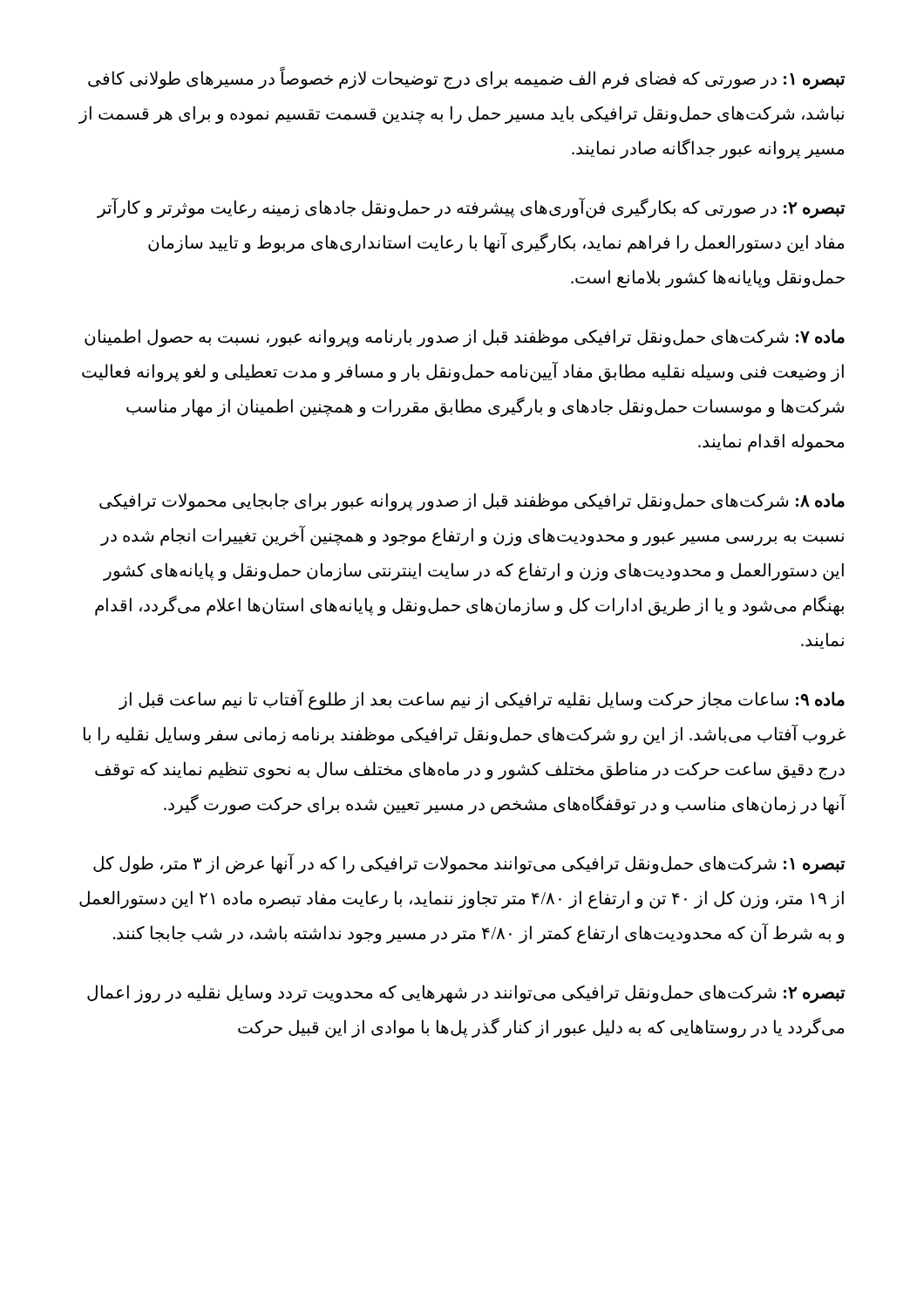Locate the element starting "تبصره ۱: شرکت‌های حمل‌ونقل ترافیکی"
This screenshot has width=924, height=1308.
click(x=462, y=898)
